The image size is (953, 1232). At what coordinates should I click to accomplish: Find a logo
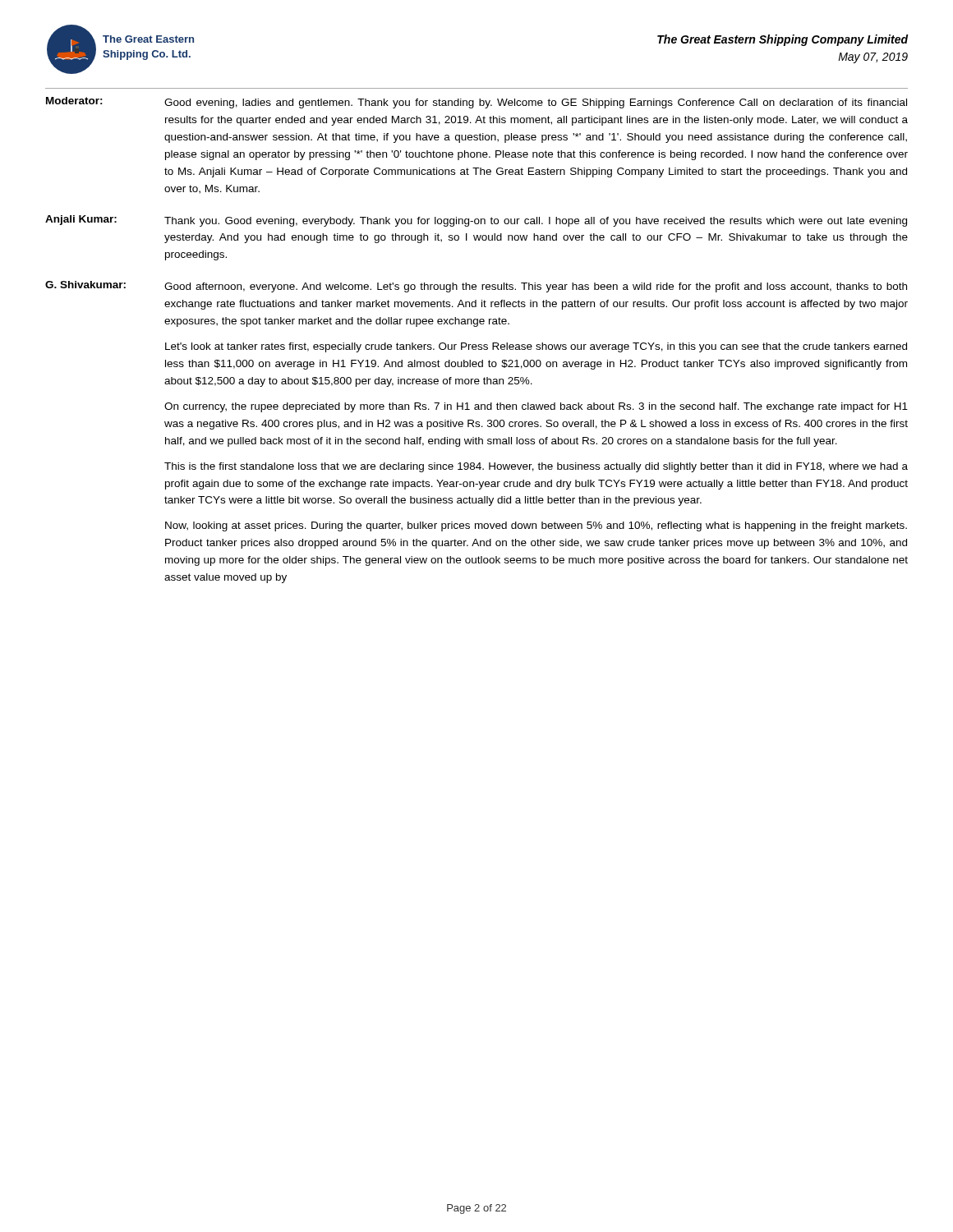click(x=127, y=49)
